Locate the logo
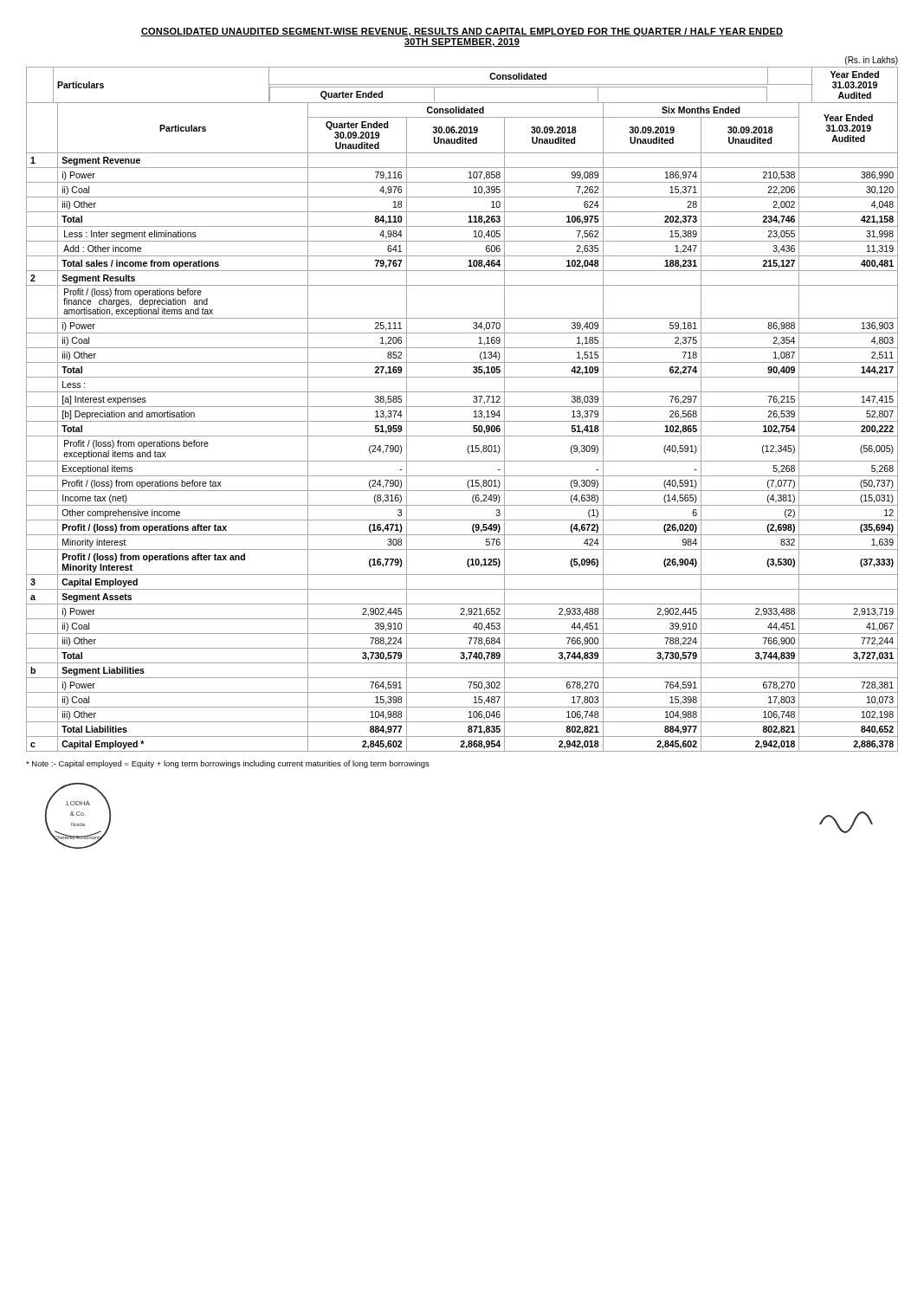Viewport: 924px width, 1299px height. [x=87, y=817]
